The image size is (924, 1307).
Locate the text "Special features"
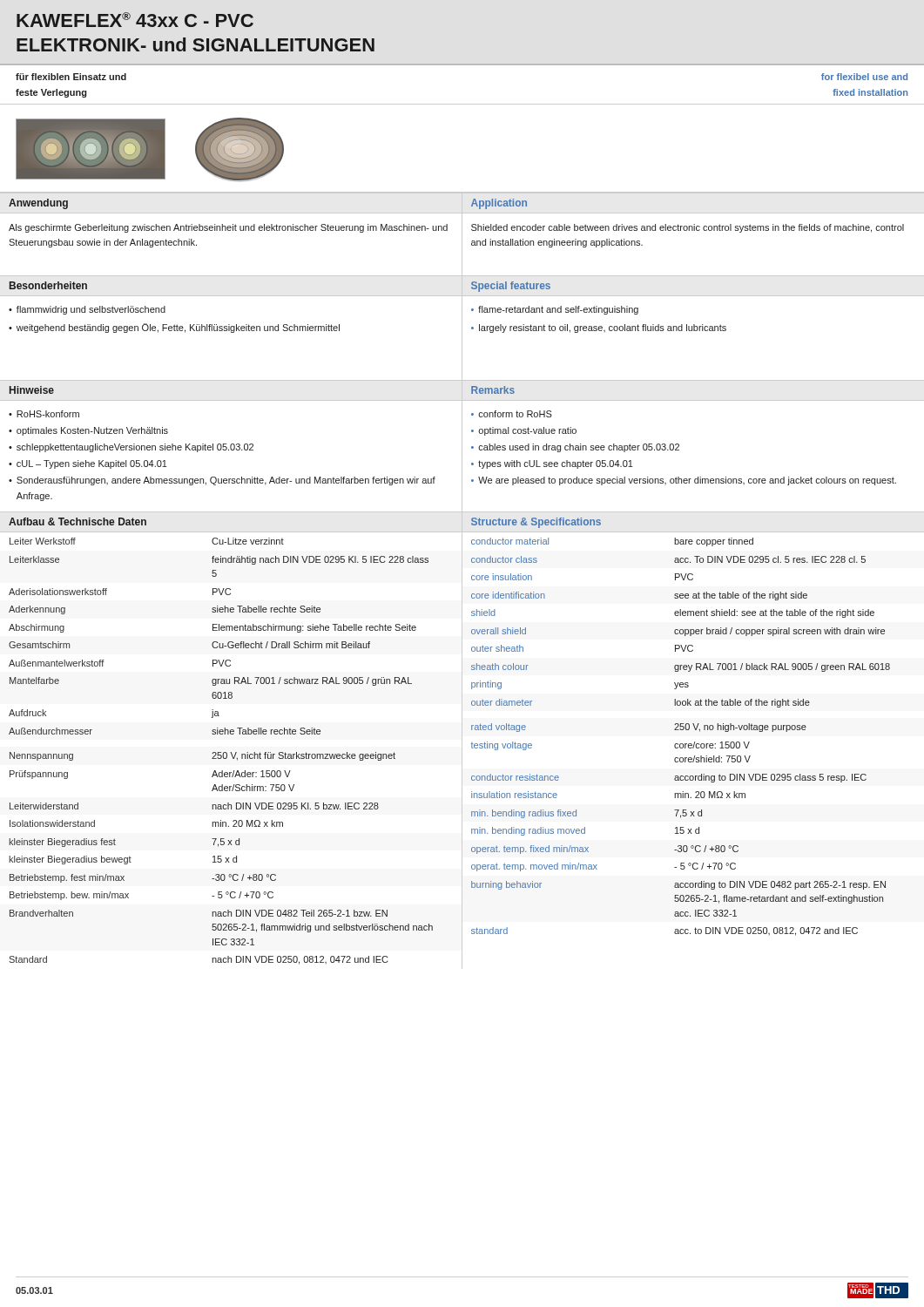511,286
